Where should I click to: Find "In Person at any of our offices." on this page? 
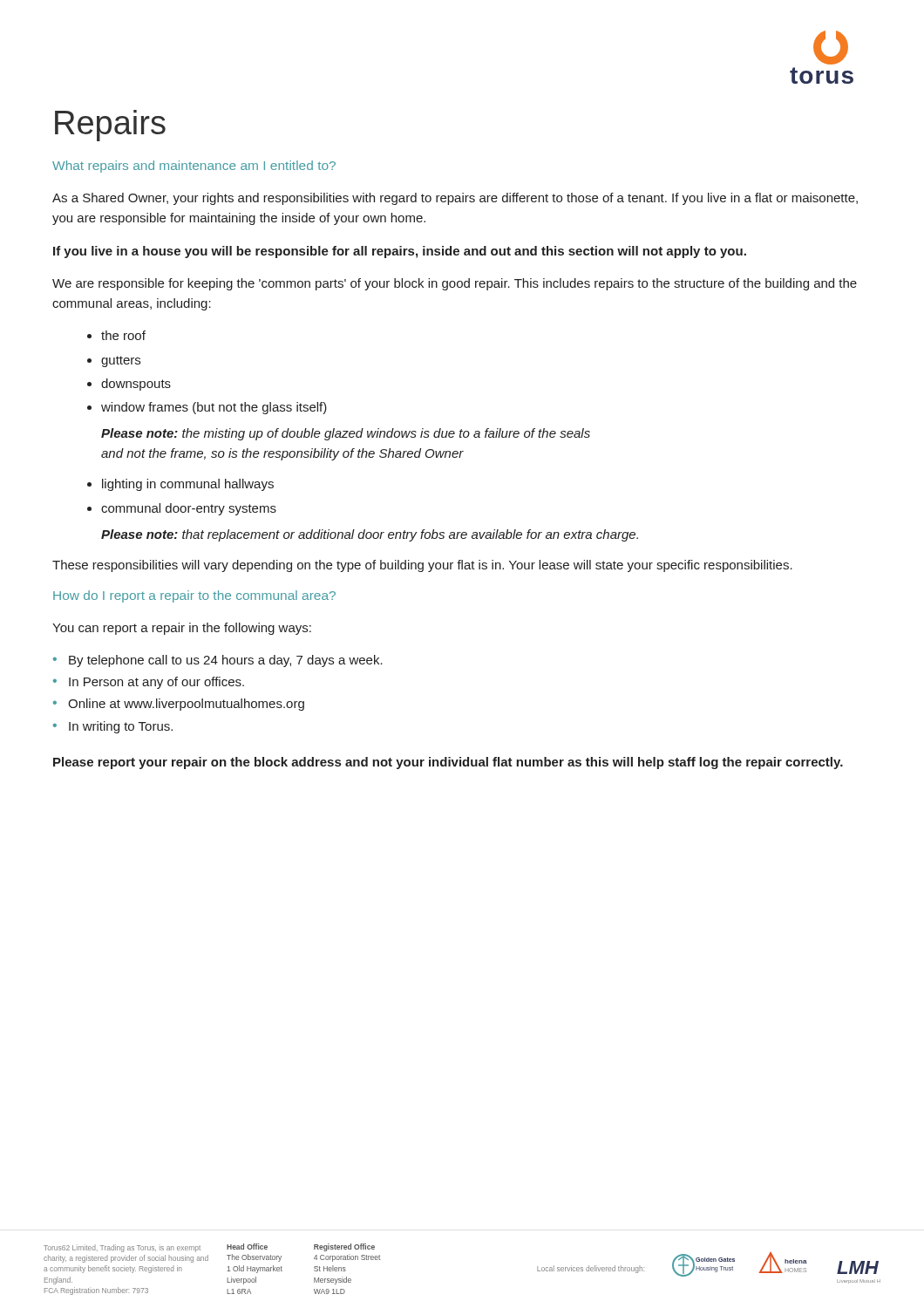[x=157, y=681]
